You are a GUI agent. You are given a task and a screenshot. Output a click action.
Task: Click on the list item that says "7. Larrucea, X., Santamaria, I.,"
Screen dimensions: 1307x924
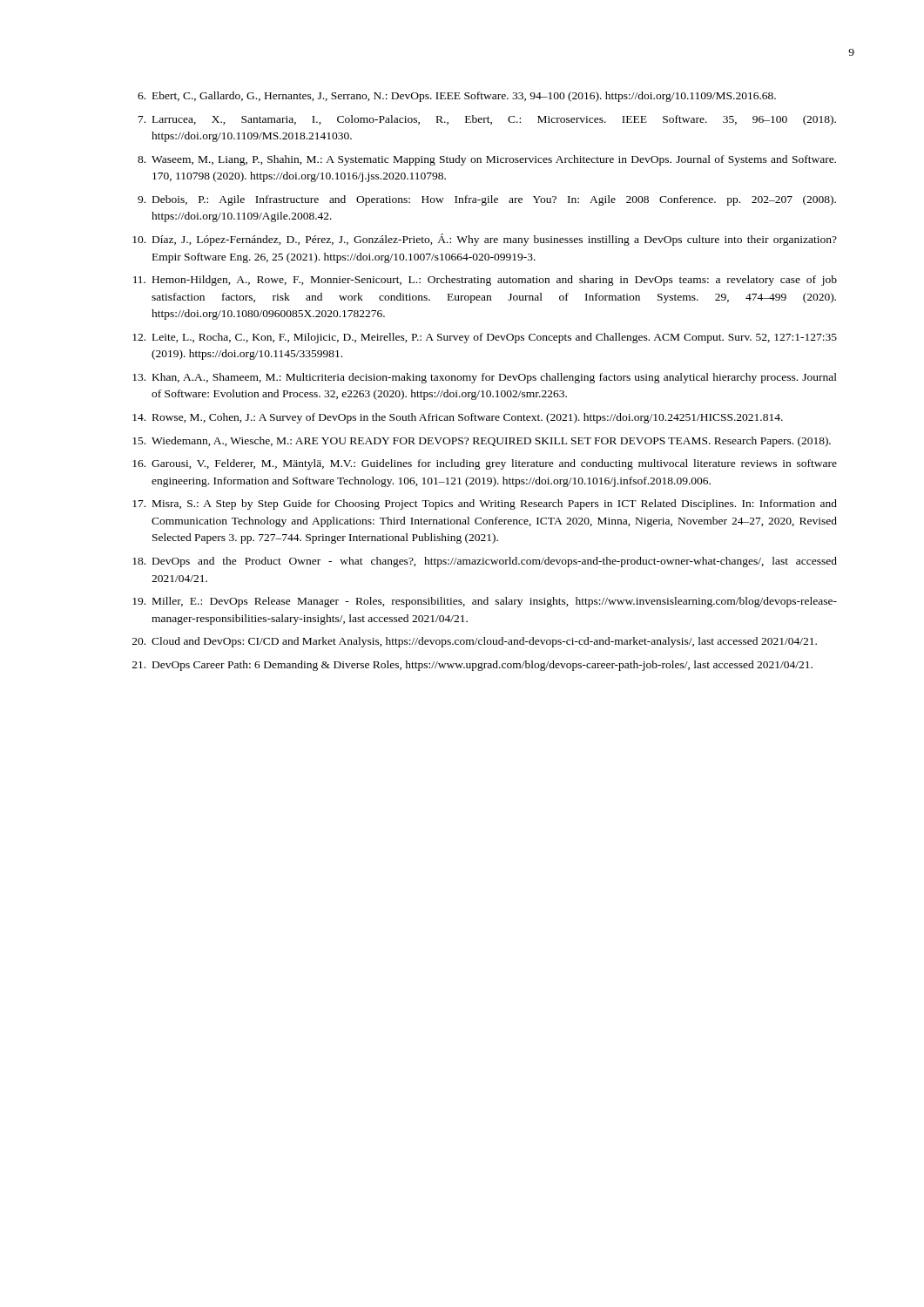pyautogui.click(x=476, y=127)
